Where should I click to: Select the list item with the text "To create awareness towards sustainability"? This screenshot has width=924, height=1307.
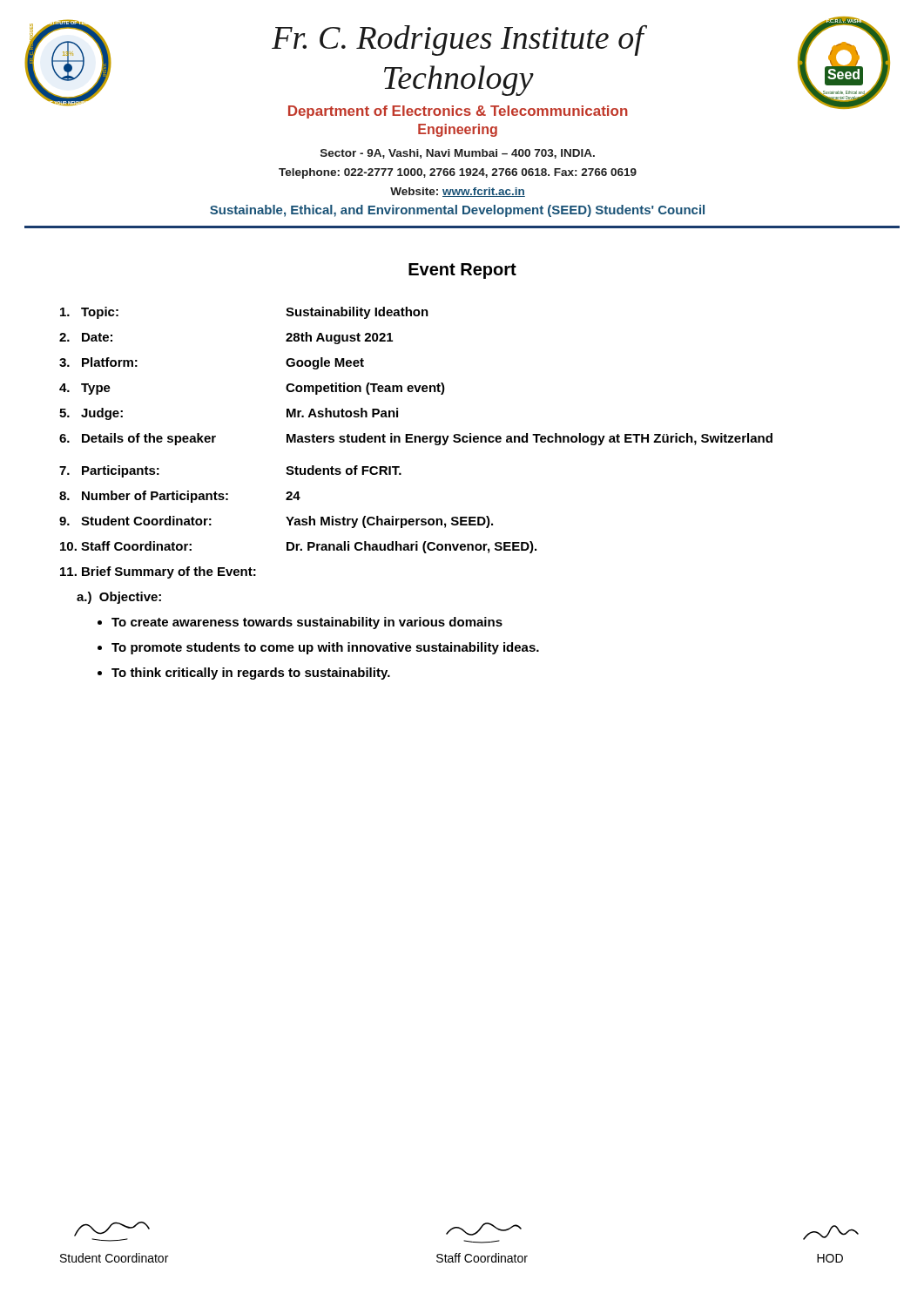307,622
